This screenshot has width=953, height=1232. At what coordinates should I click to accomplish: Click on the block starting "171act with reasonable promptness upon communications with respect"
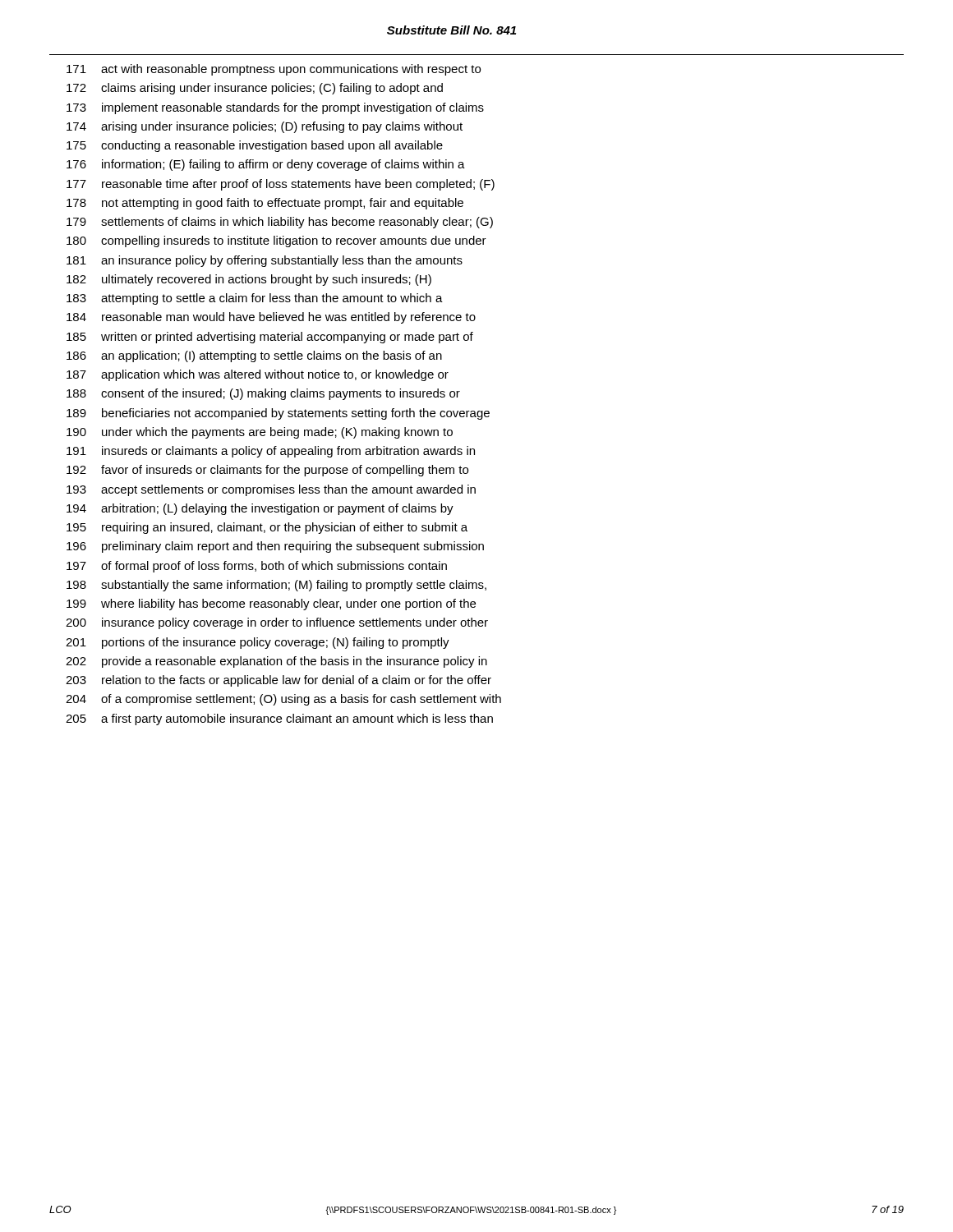[274, 70]
